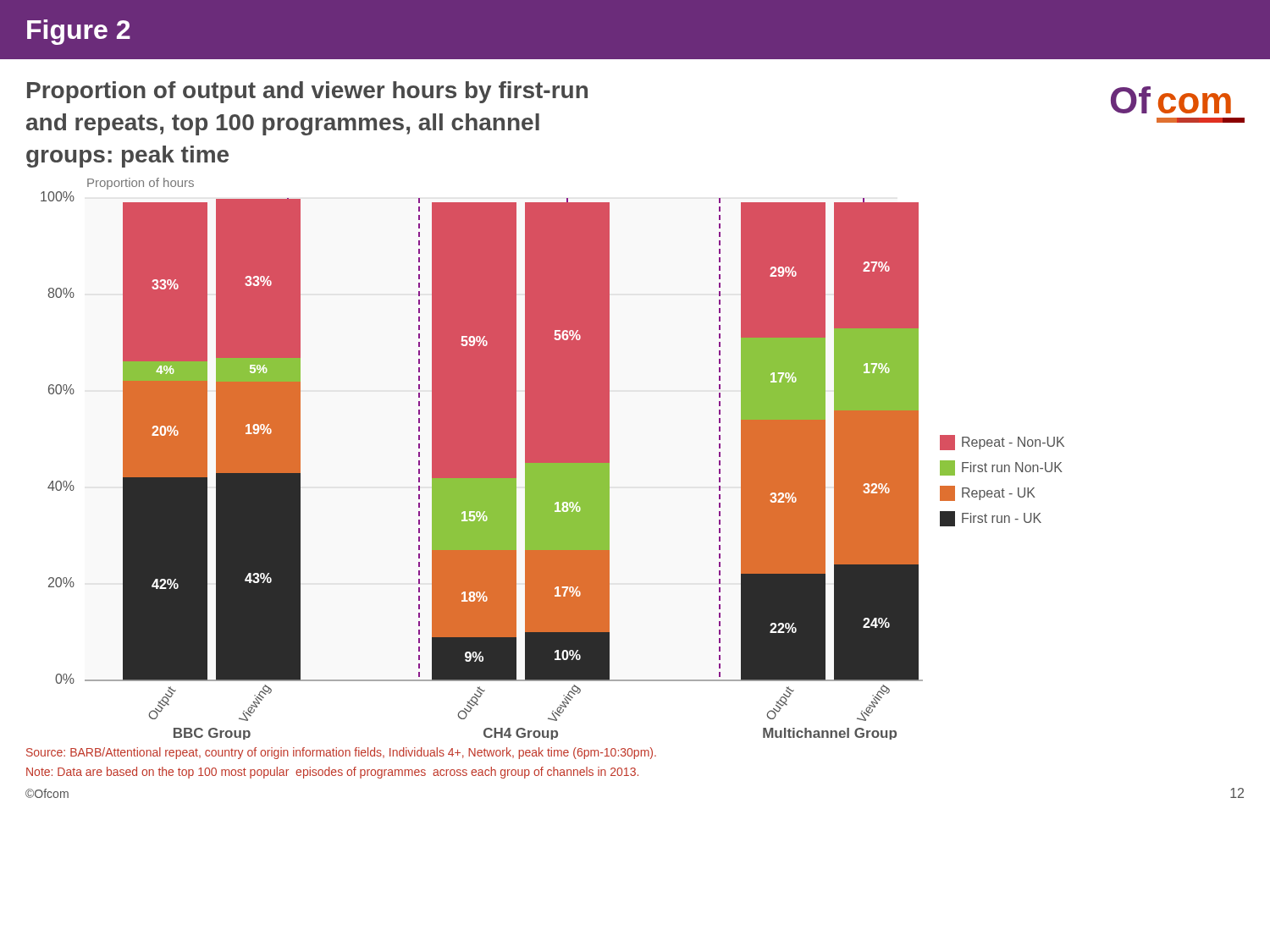Navigate to the block starting "Figure 2"
Screen dimensions: 952x1270
78,30
